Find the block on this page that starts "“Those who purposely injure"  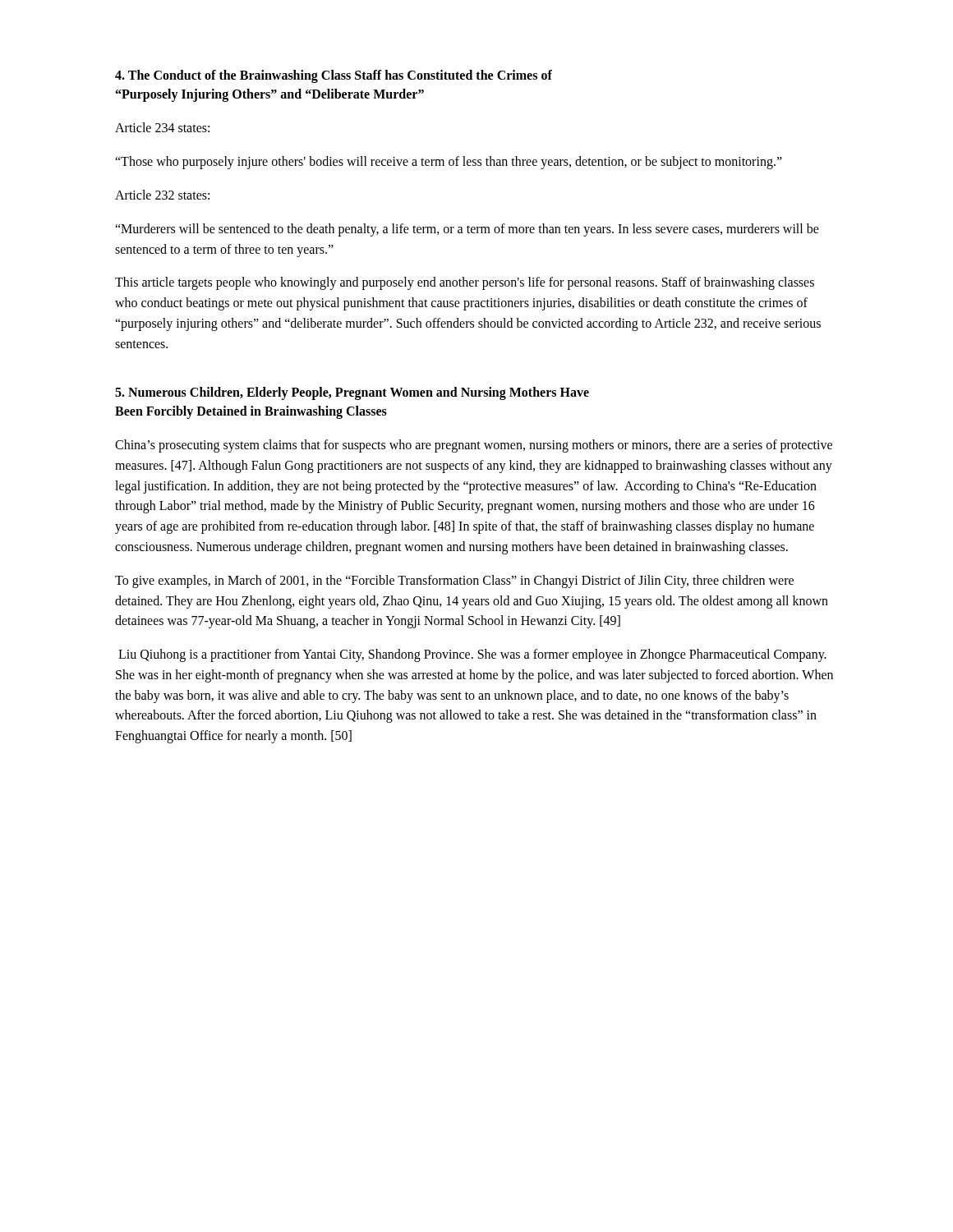coord(449,162)
